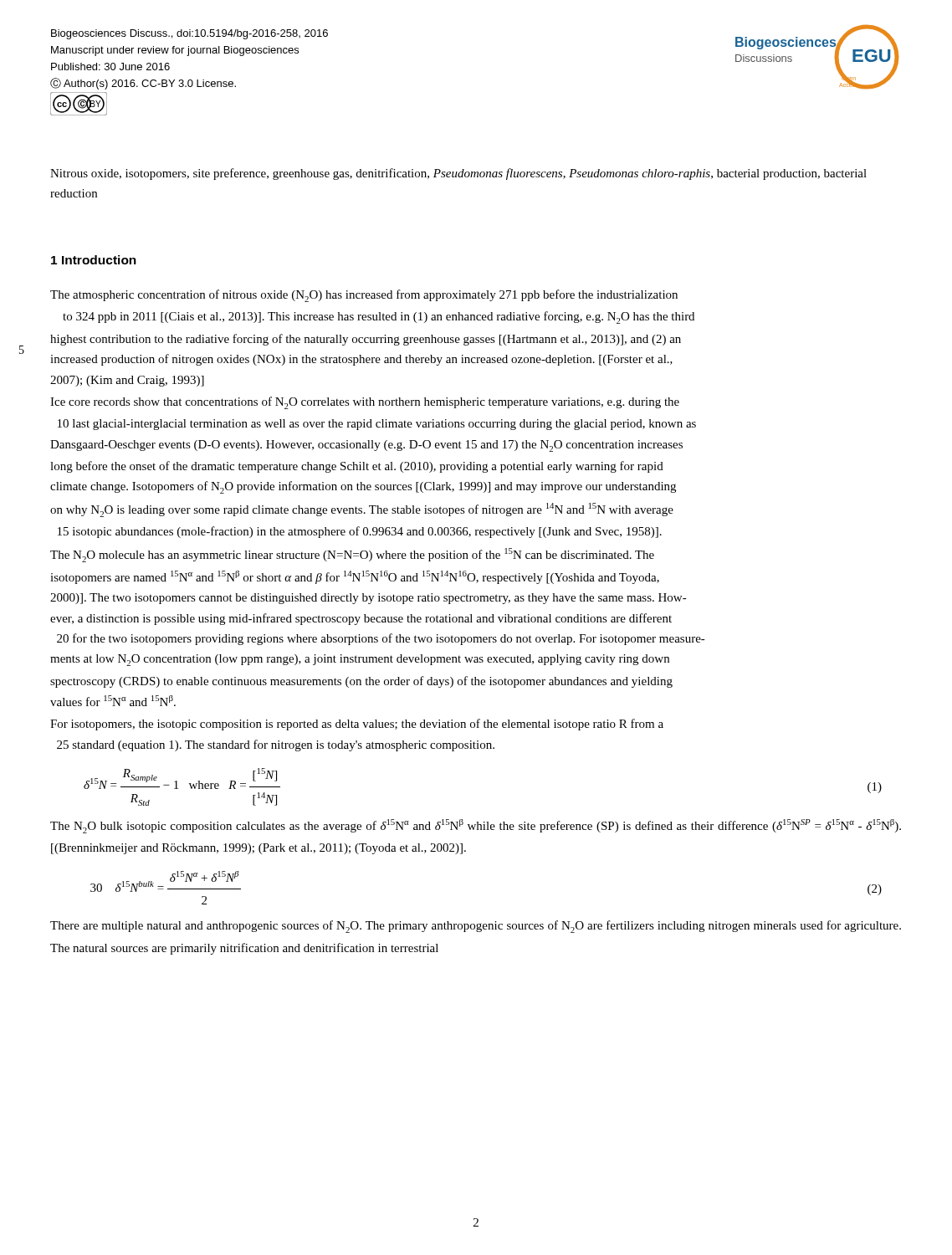This screenshot has width=952, height=1255.
Task: Select the text starting "1 Introduction"
Action: pos(93,260)
